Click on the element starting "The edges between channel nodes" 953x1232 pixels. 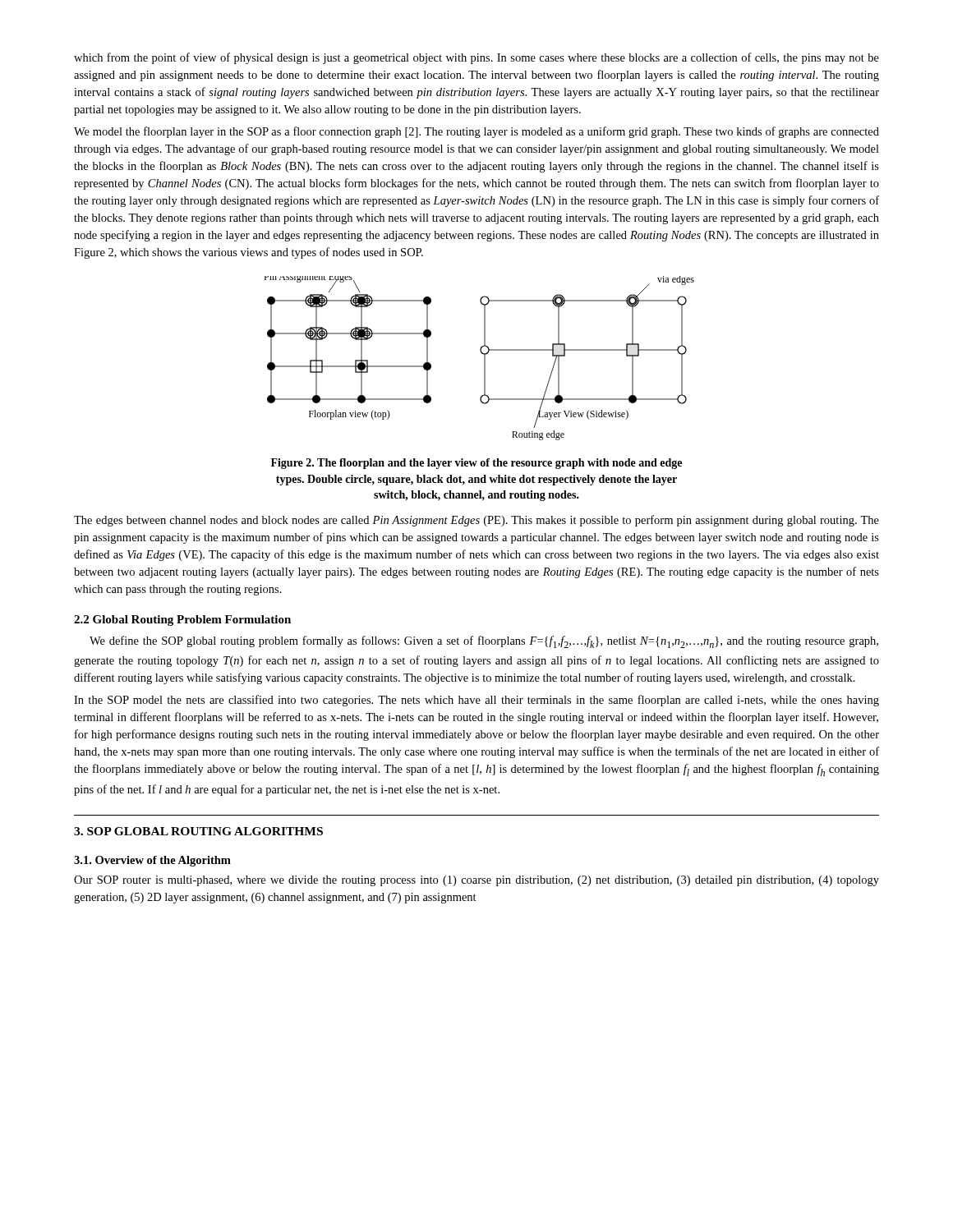(x=476, y=554)
